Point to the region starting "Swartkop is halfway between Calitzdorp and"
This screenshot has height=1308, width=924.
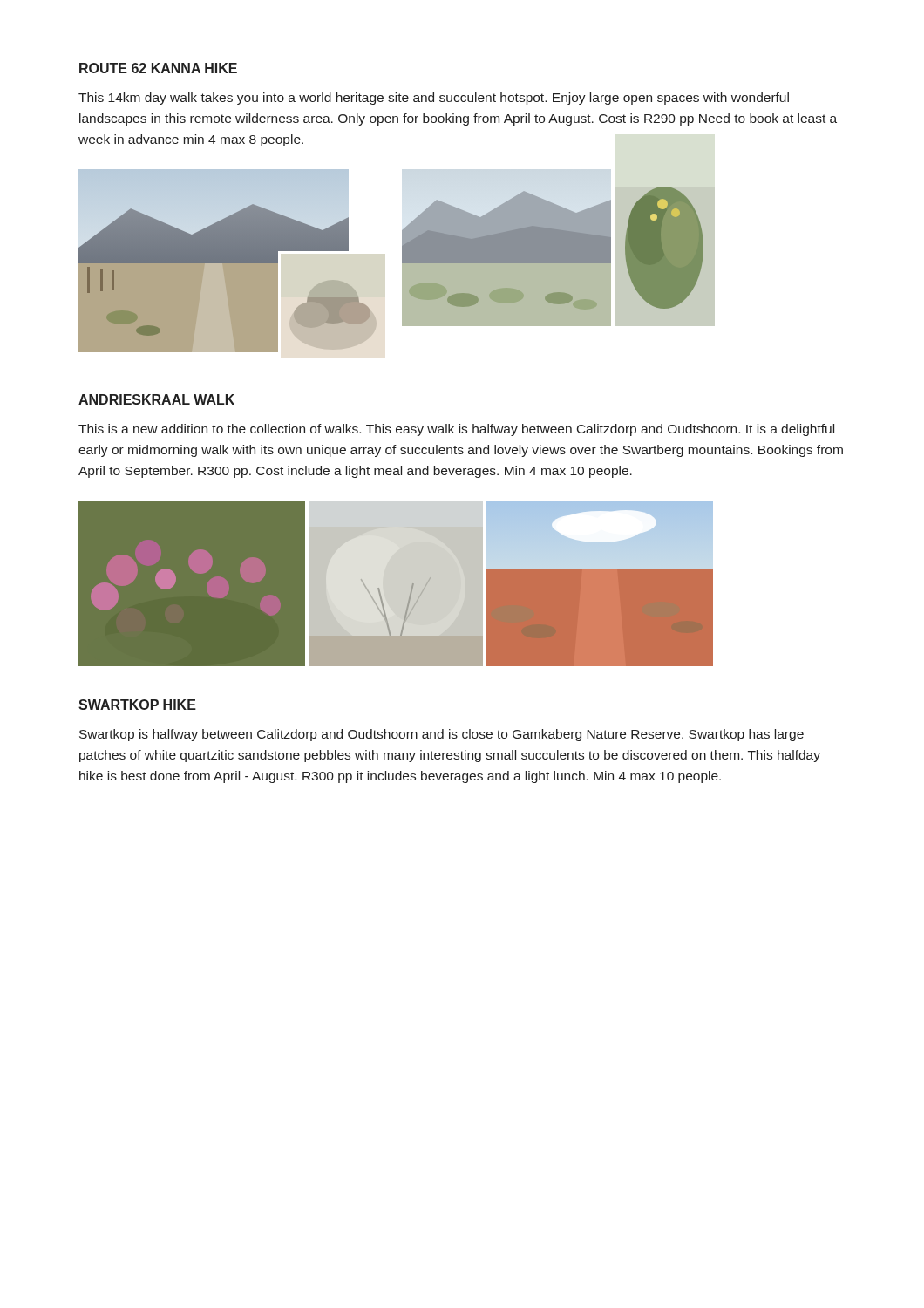[x=449, y=755]
